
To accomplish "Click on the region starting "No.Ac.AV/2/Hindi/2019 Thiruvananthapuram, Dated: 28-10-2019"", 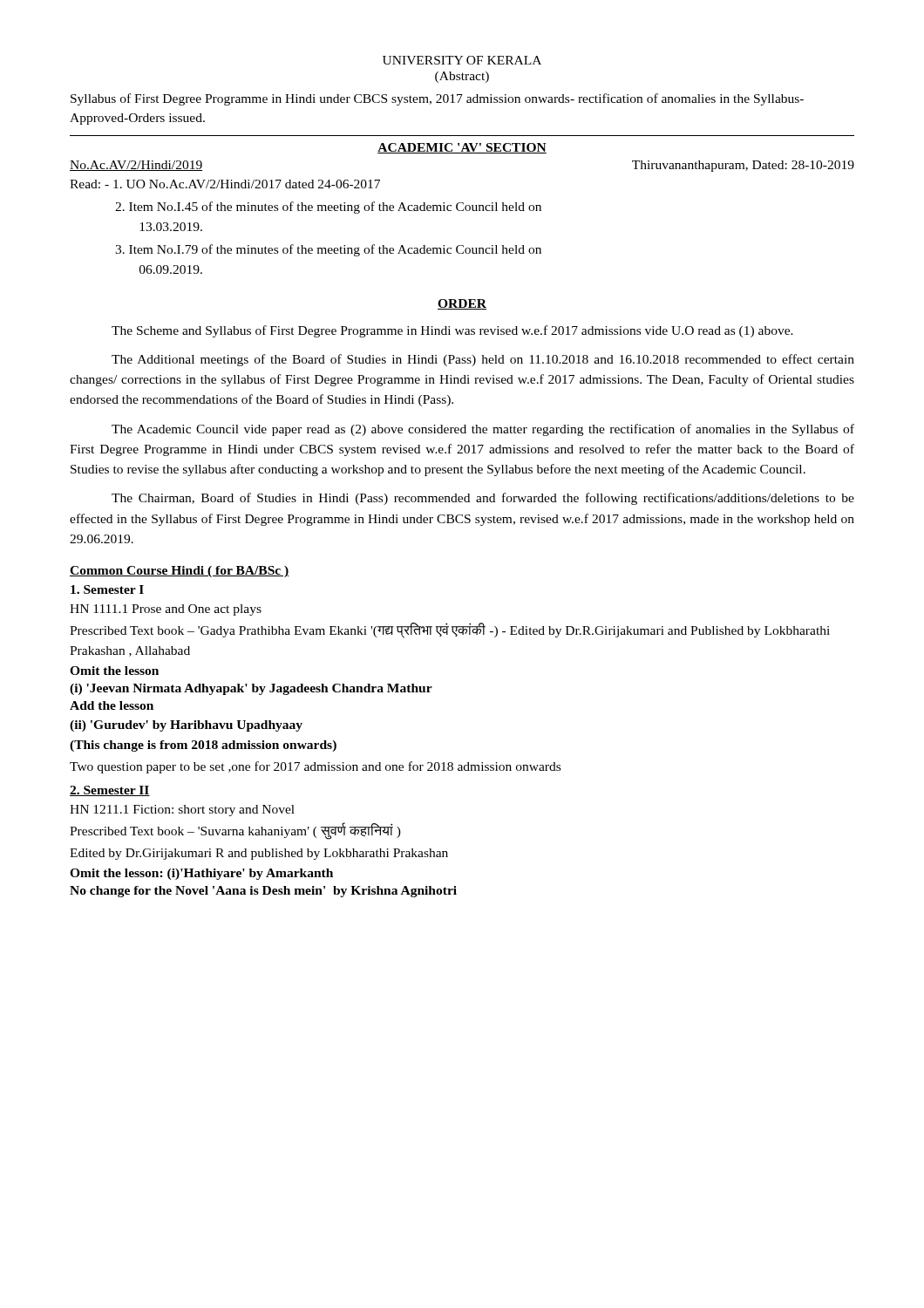I will 135,165.
